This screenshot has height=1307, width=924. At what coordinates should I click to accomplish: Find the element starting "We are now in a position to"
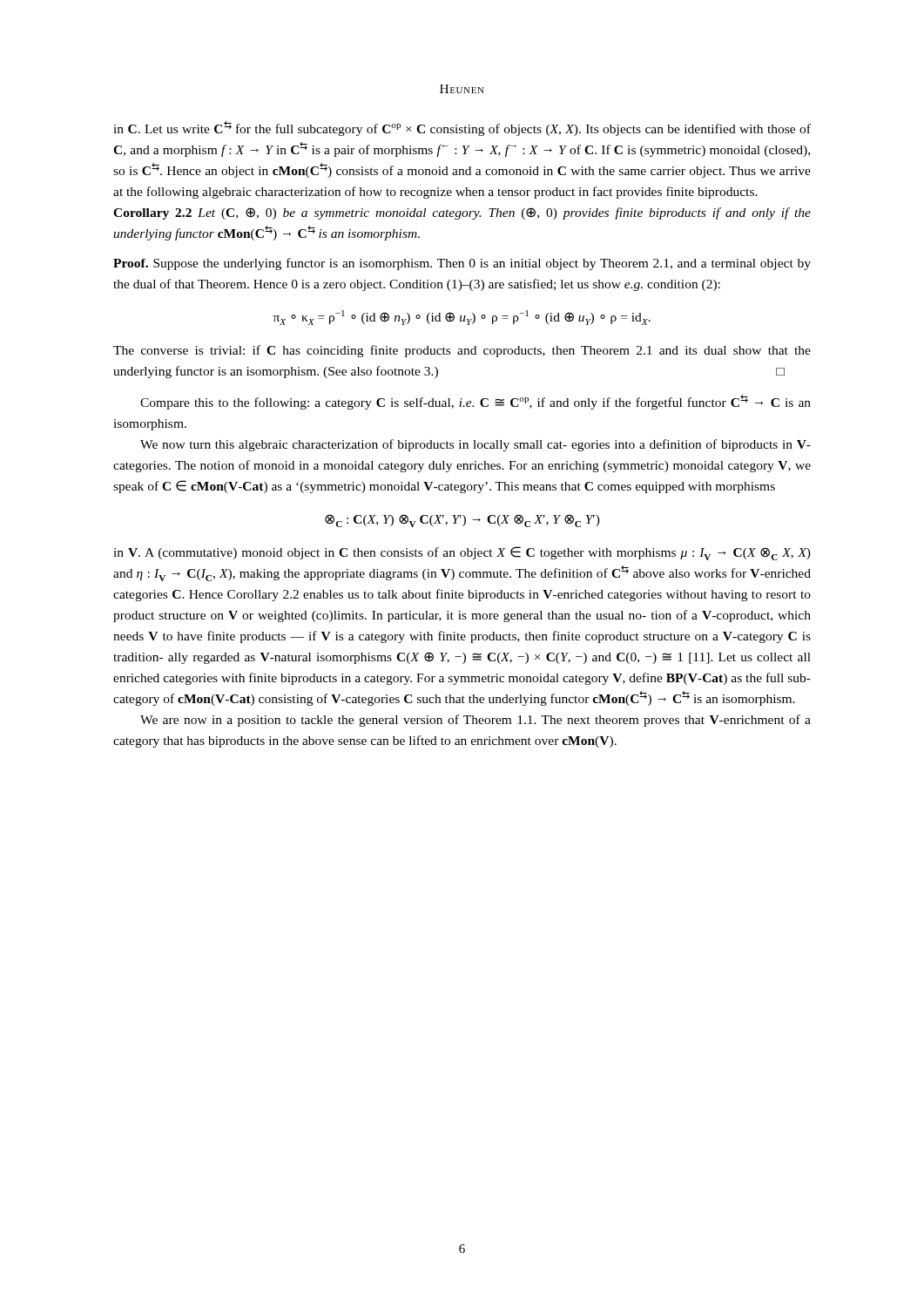tap(462, 731)
